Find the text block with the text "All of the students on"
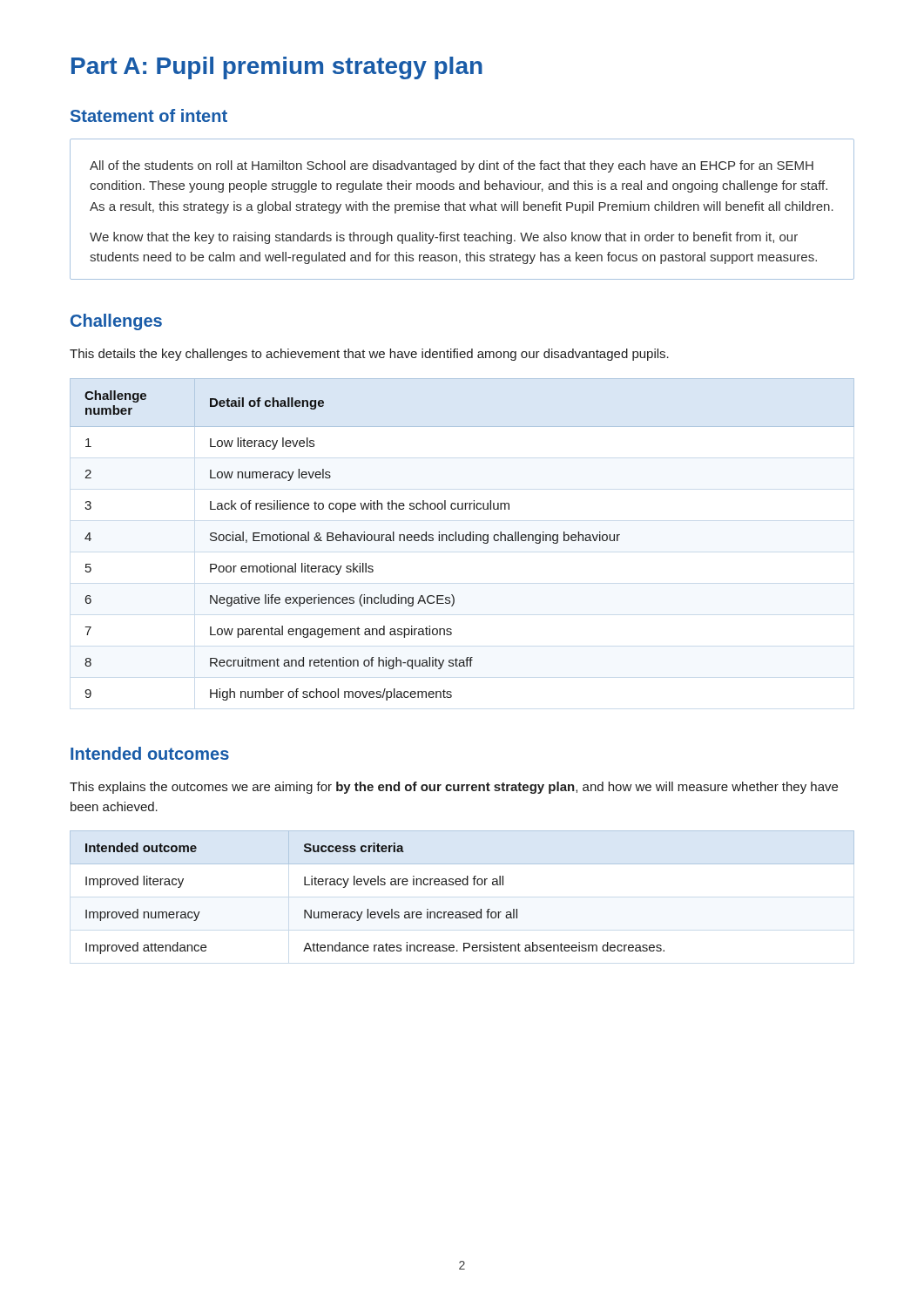The width and height of the screenshot is (924, 1307). pyautogui.click(x=462, y=211)
